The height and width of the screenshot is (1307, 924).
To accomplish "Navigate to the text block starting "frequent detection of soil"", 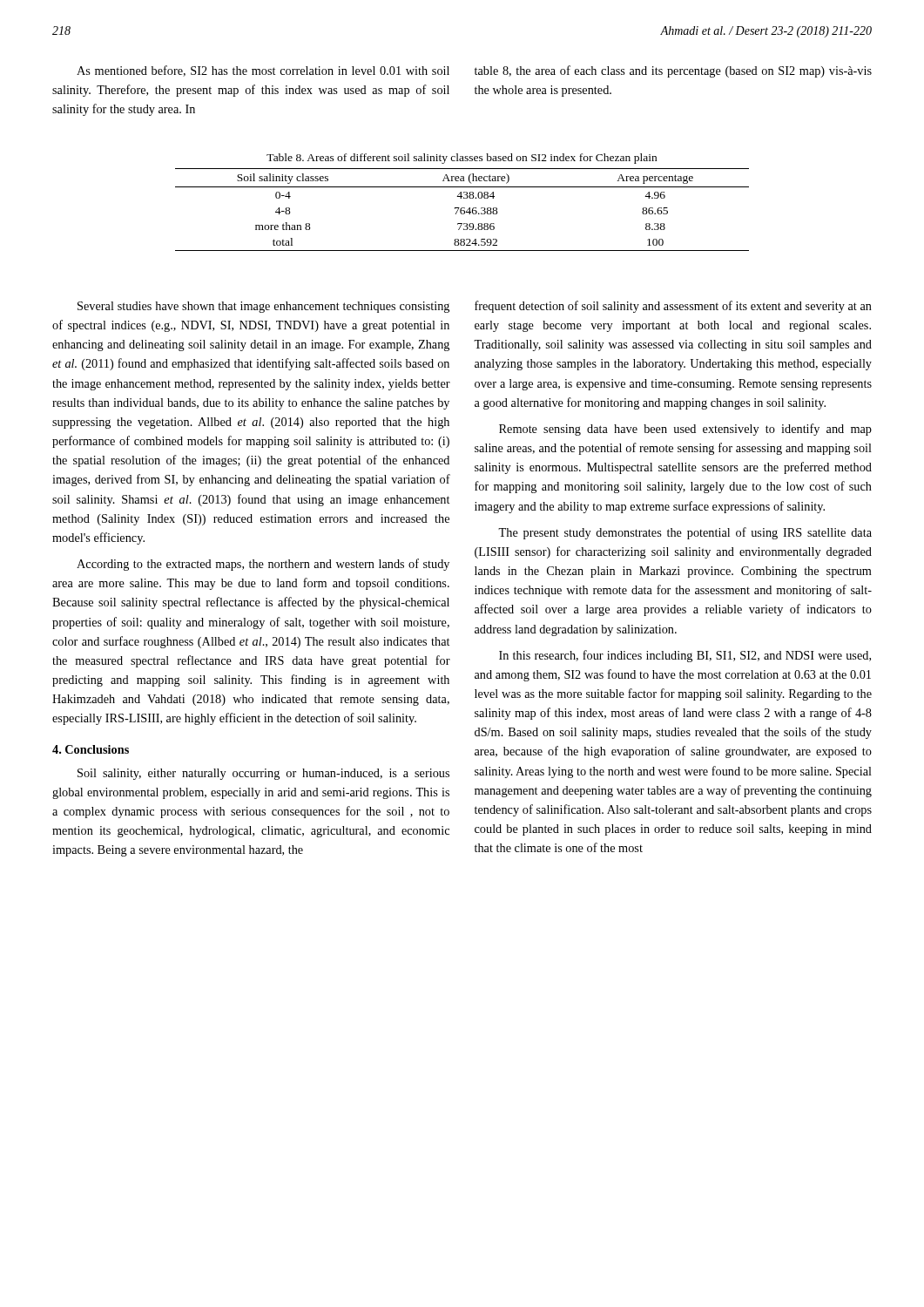I will (x=673, y=577).
